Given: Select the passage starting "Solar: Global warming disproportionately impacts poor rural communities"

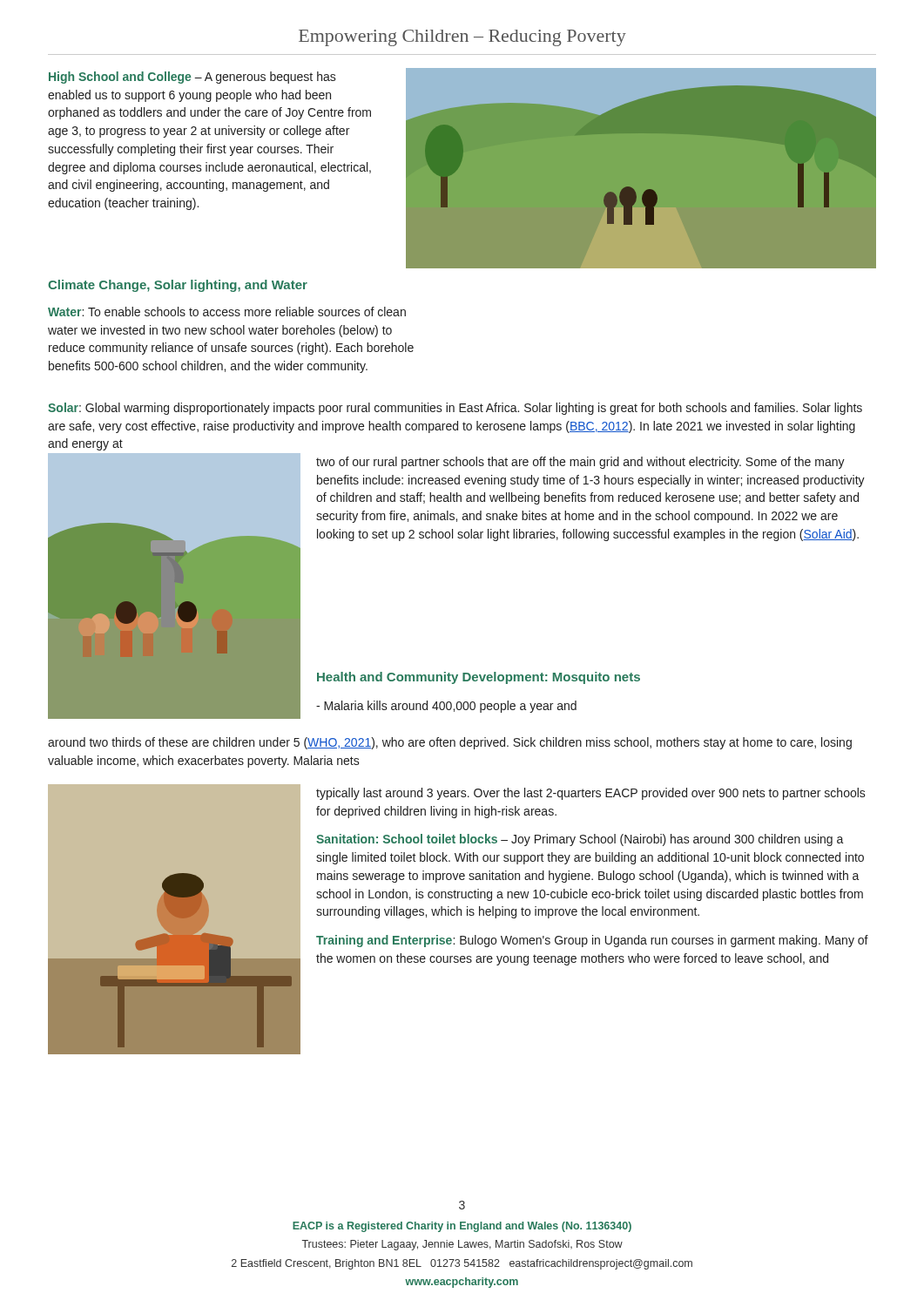Looking at the screenshot, I should [455, 426].
